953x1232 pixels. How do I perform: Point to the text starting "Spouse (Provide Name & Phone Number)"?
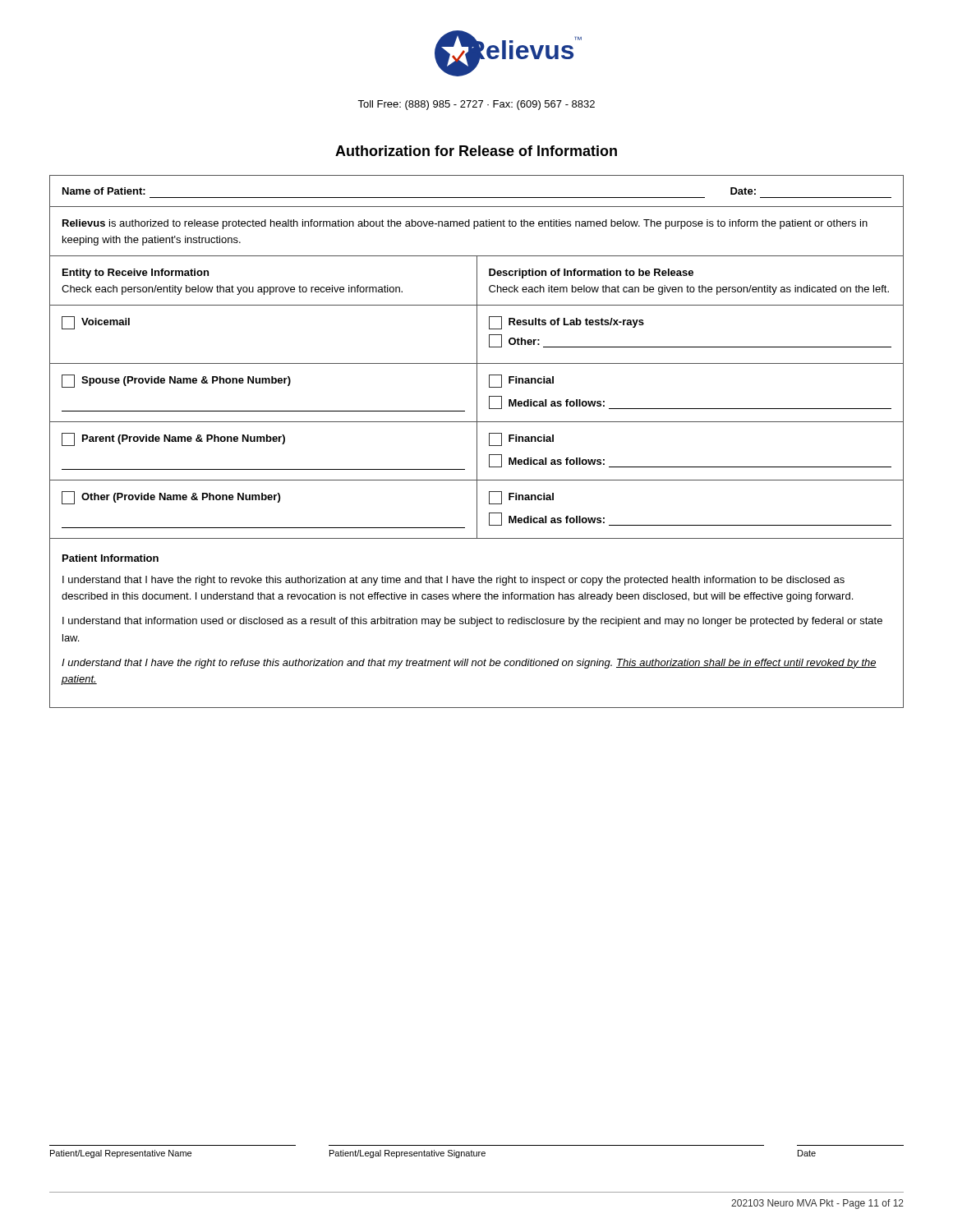[x=263, y=393]
